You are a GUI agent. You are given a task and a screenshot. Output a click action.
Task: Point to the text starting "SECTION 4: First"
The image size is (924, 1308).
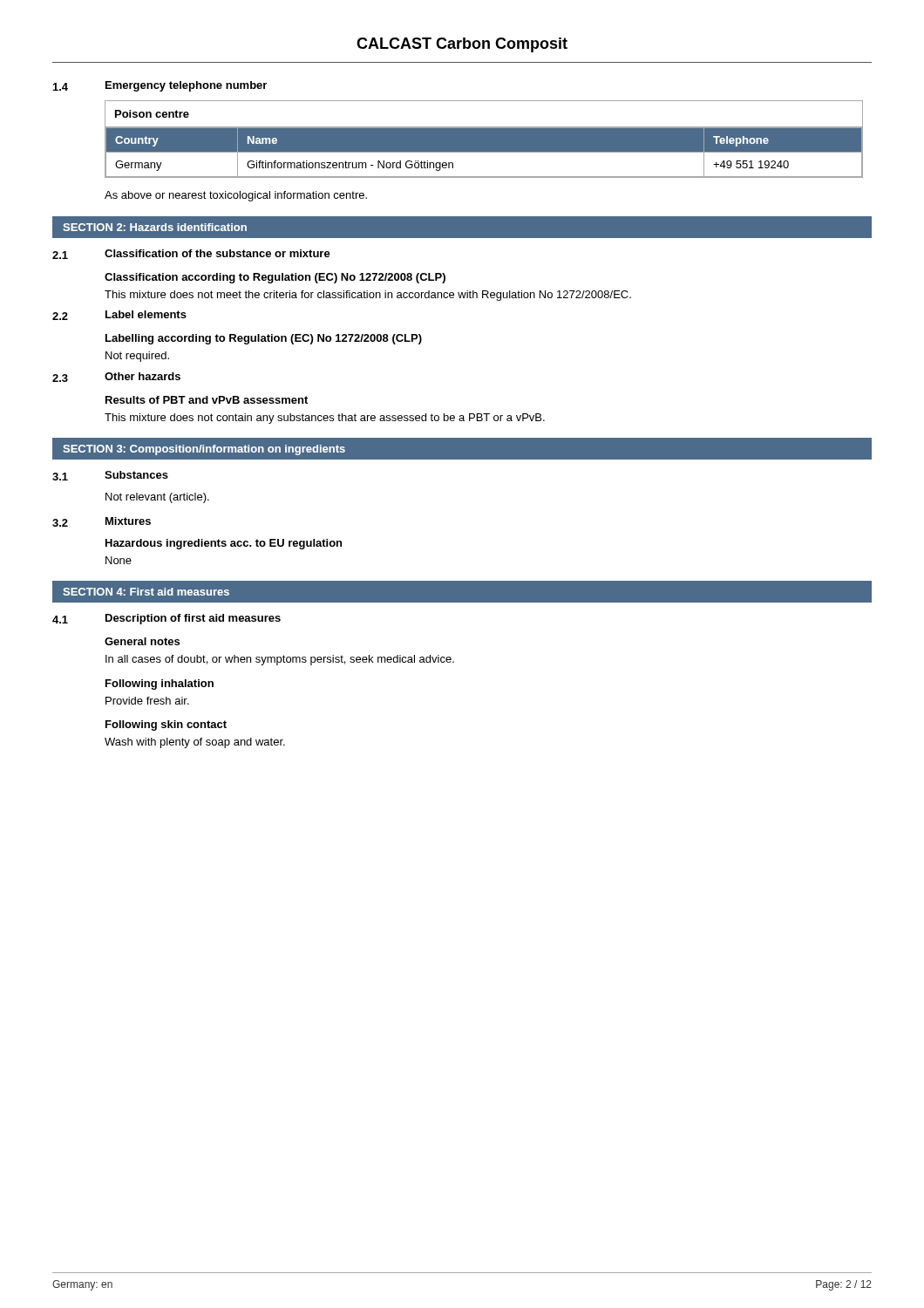146,592
